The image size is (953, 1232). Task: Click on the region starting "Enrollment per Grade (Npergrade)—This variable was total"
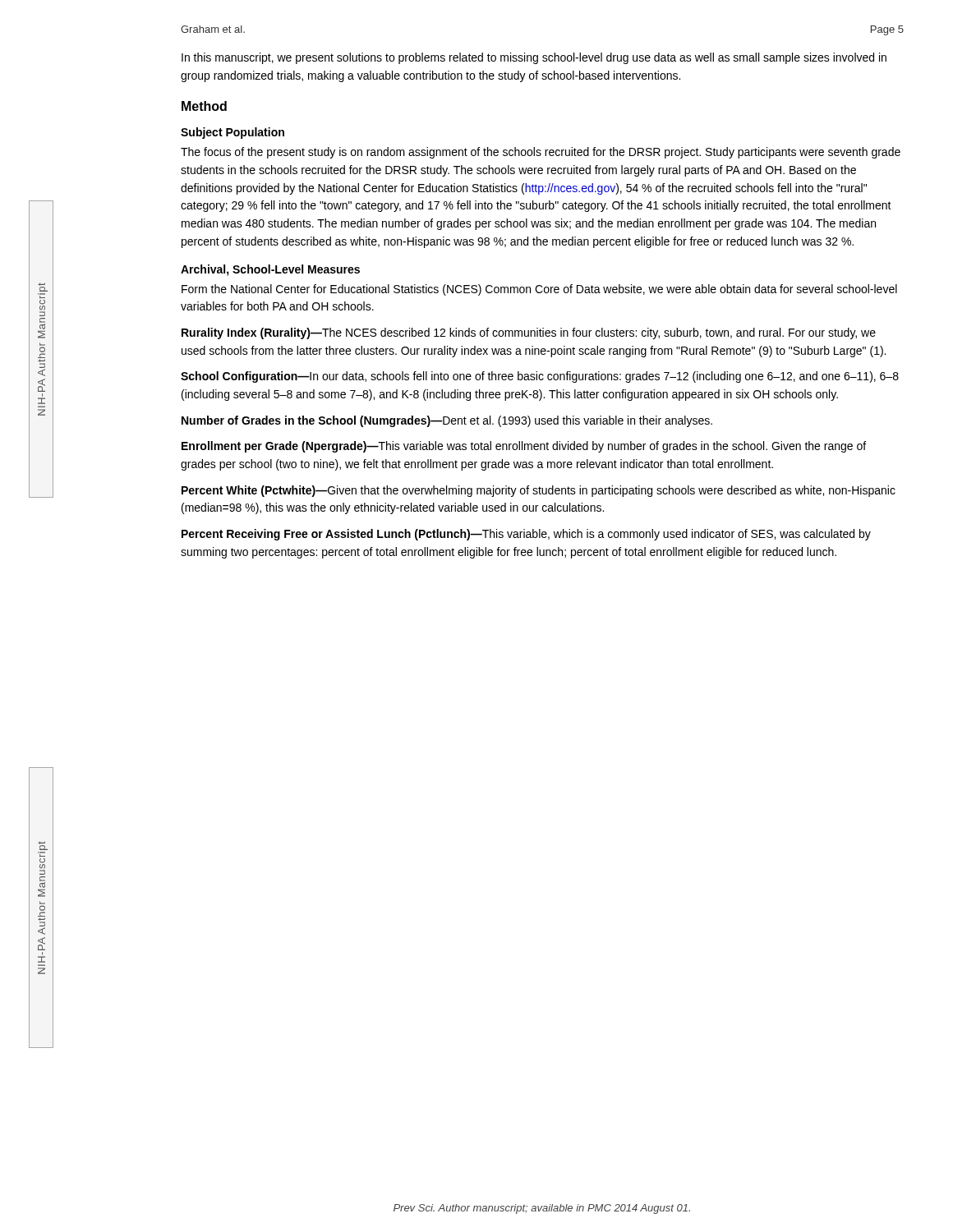[x=523, y=455]
